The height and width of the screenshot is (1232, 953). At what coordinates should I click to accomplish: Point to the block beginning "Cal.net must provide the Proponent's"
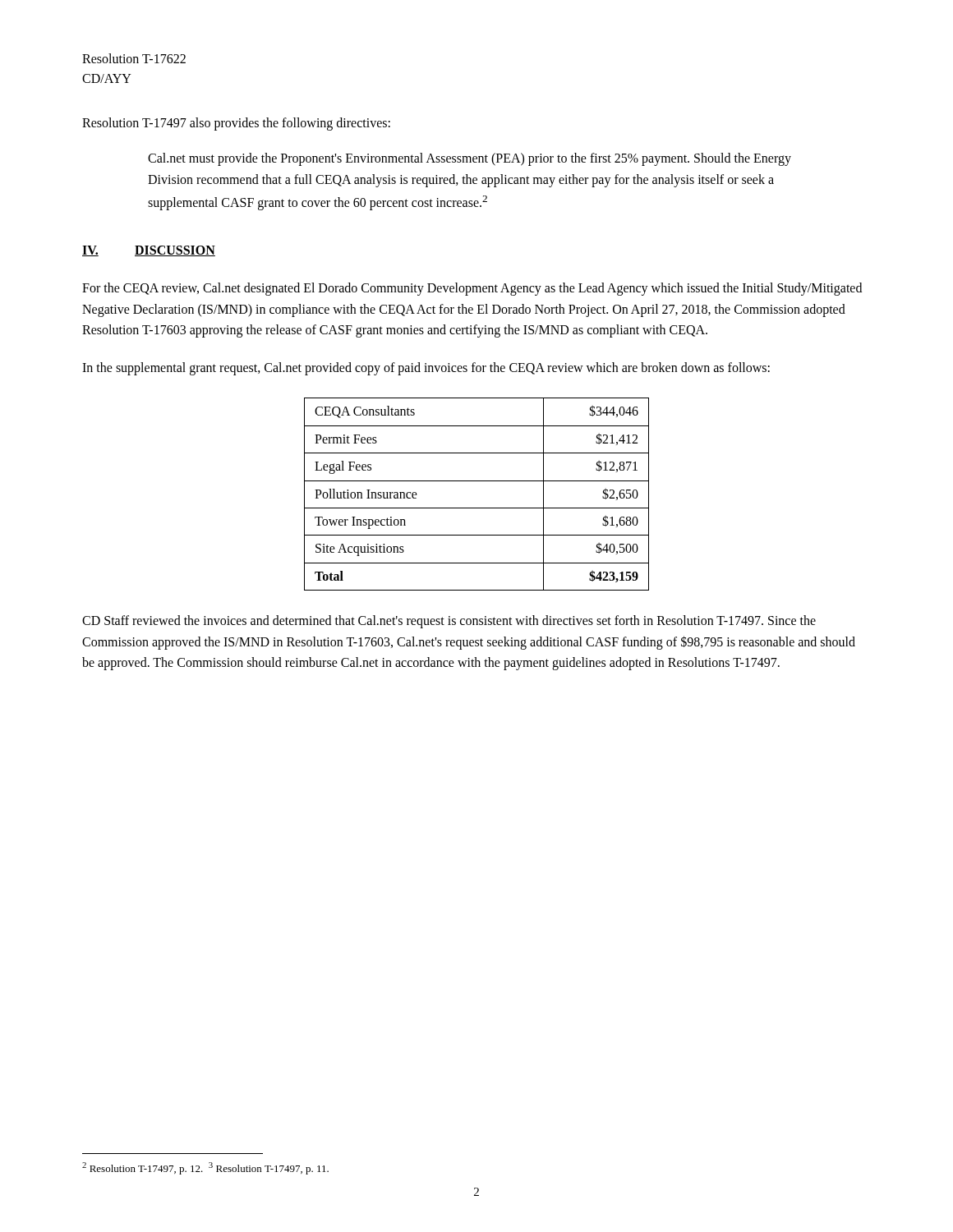(469, 180)
